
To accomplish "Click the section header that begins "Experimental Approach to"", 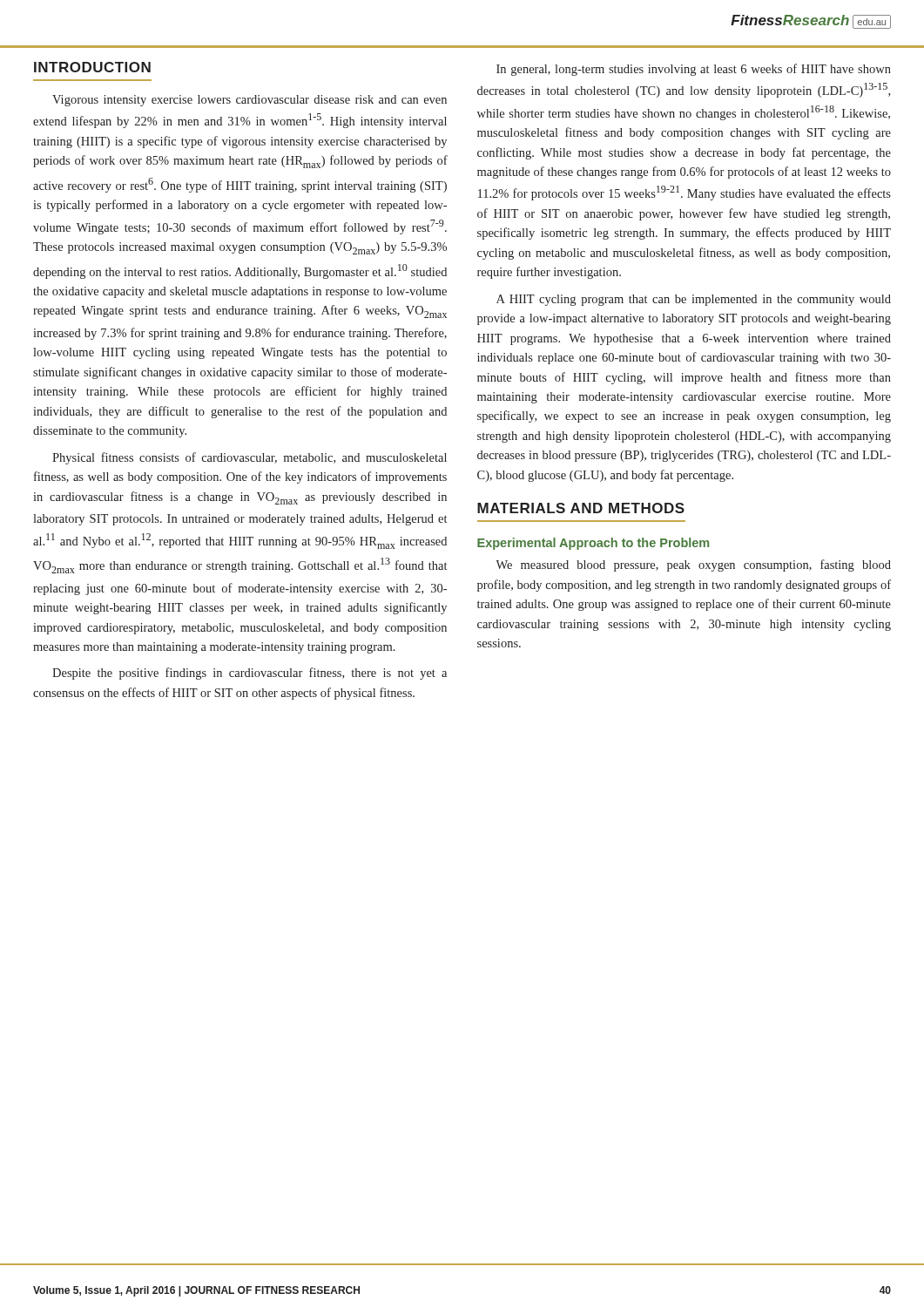I will pyautogui.click(x=593, y=543).
